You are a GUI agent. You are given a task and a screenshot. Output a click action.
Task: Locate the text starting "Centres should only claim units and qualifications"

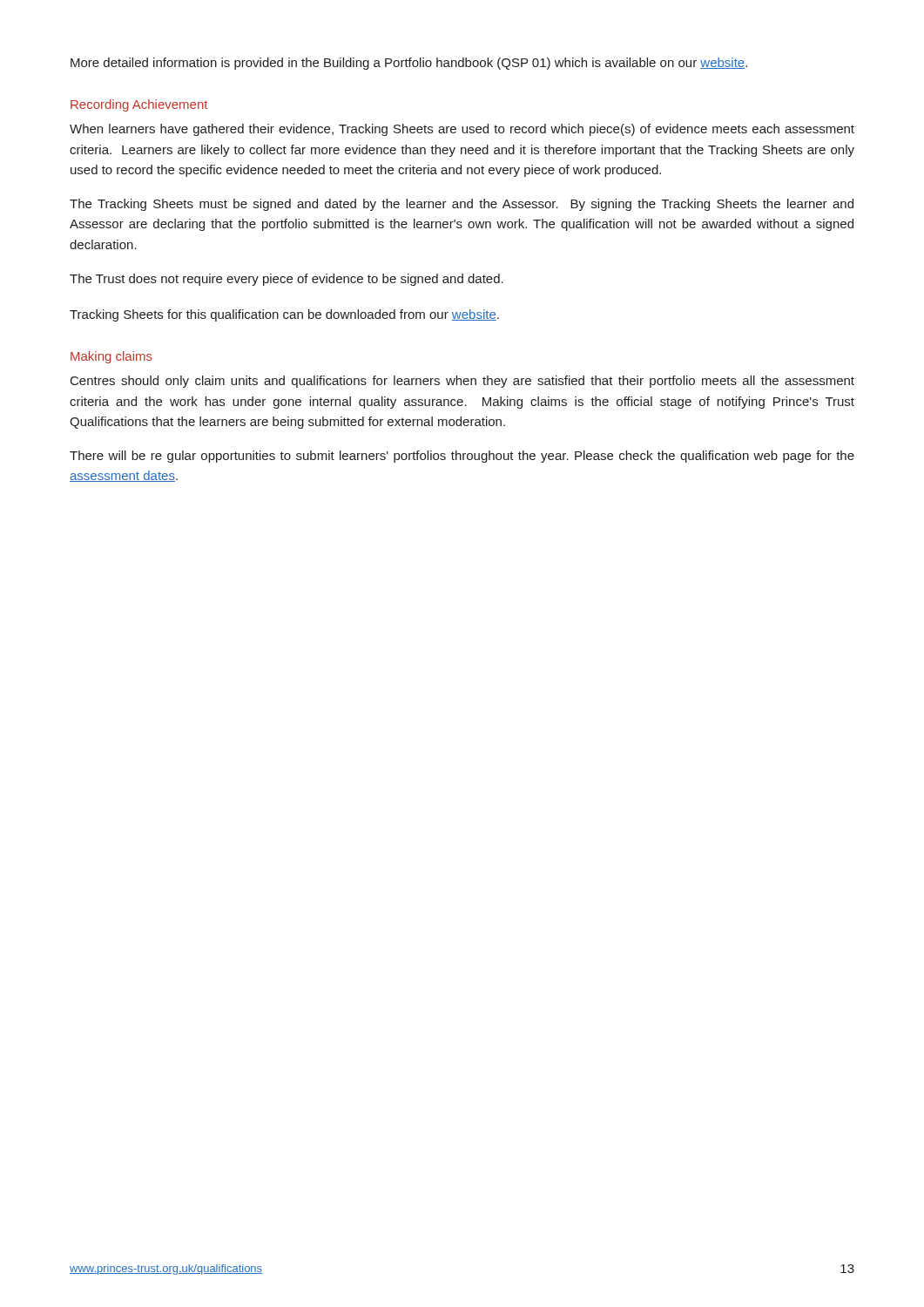[462, 401]
